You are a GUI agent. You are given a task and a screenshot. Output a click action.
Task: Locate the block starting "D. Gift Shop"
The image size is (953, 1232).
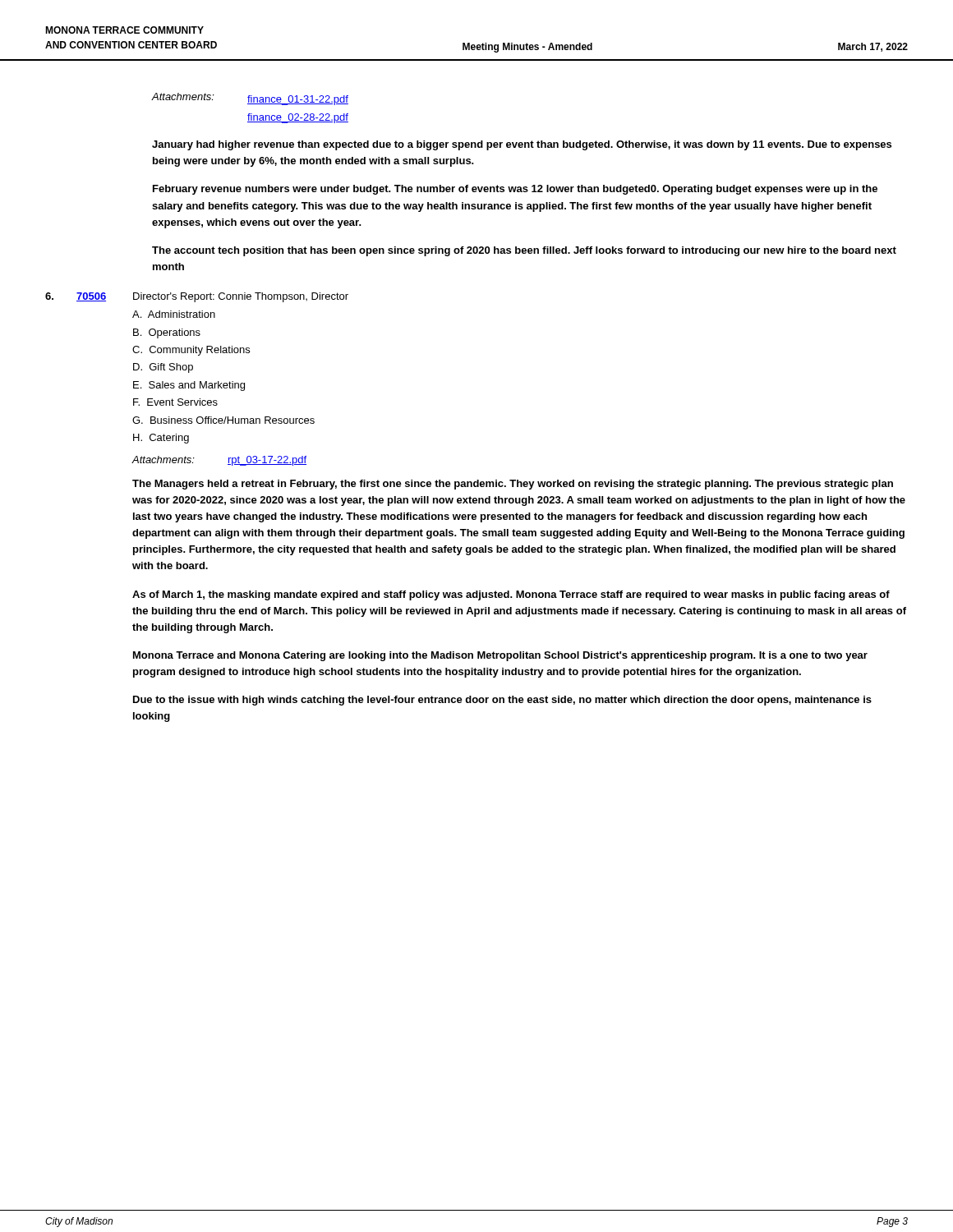(163, 367)
